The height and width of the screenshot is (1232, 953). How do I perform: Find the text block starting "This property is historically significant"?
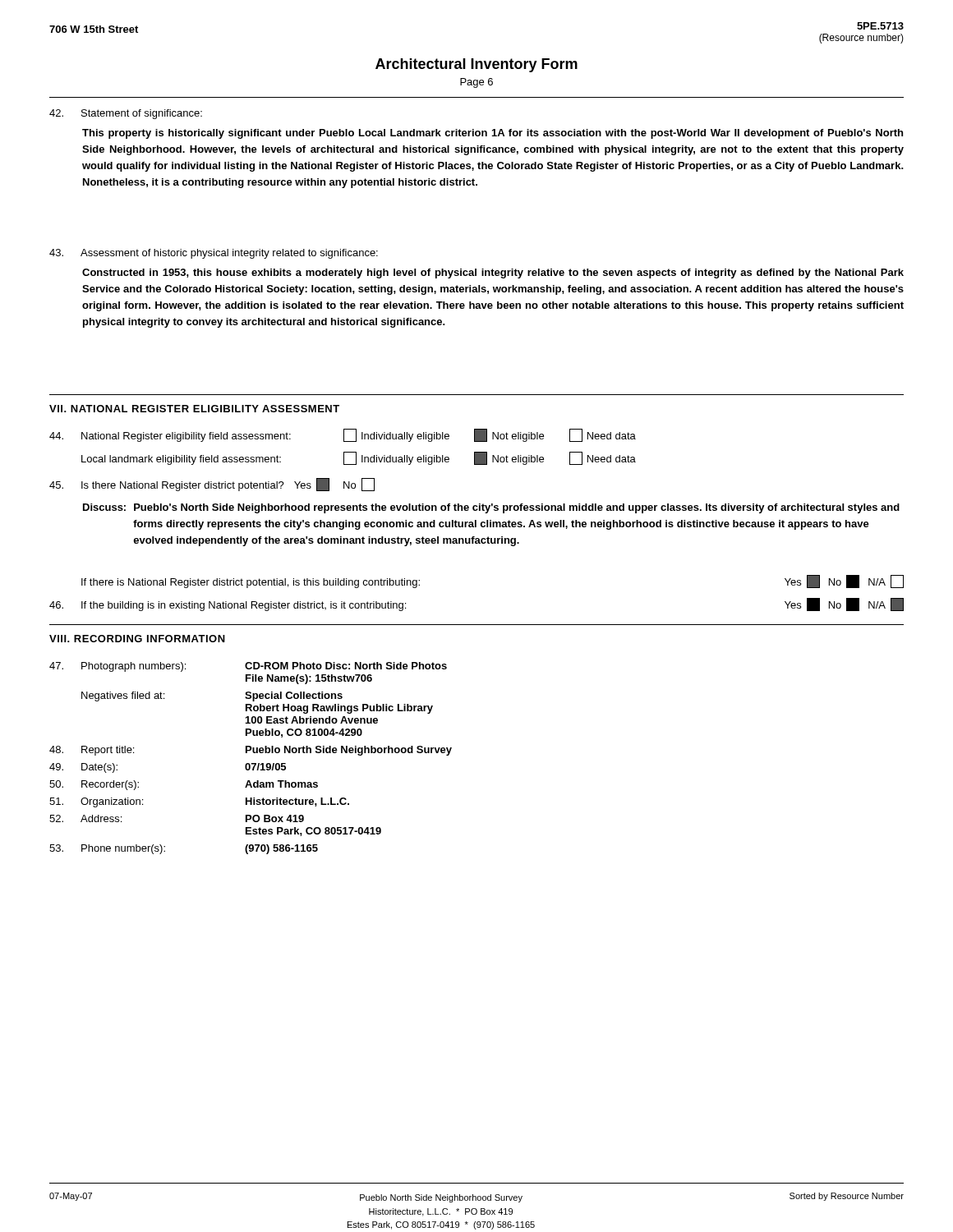(x=493, y=157)
